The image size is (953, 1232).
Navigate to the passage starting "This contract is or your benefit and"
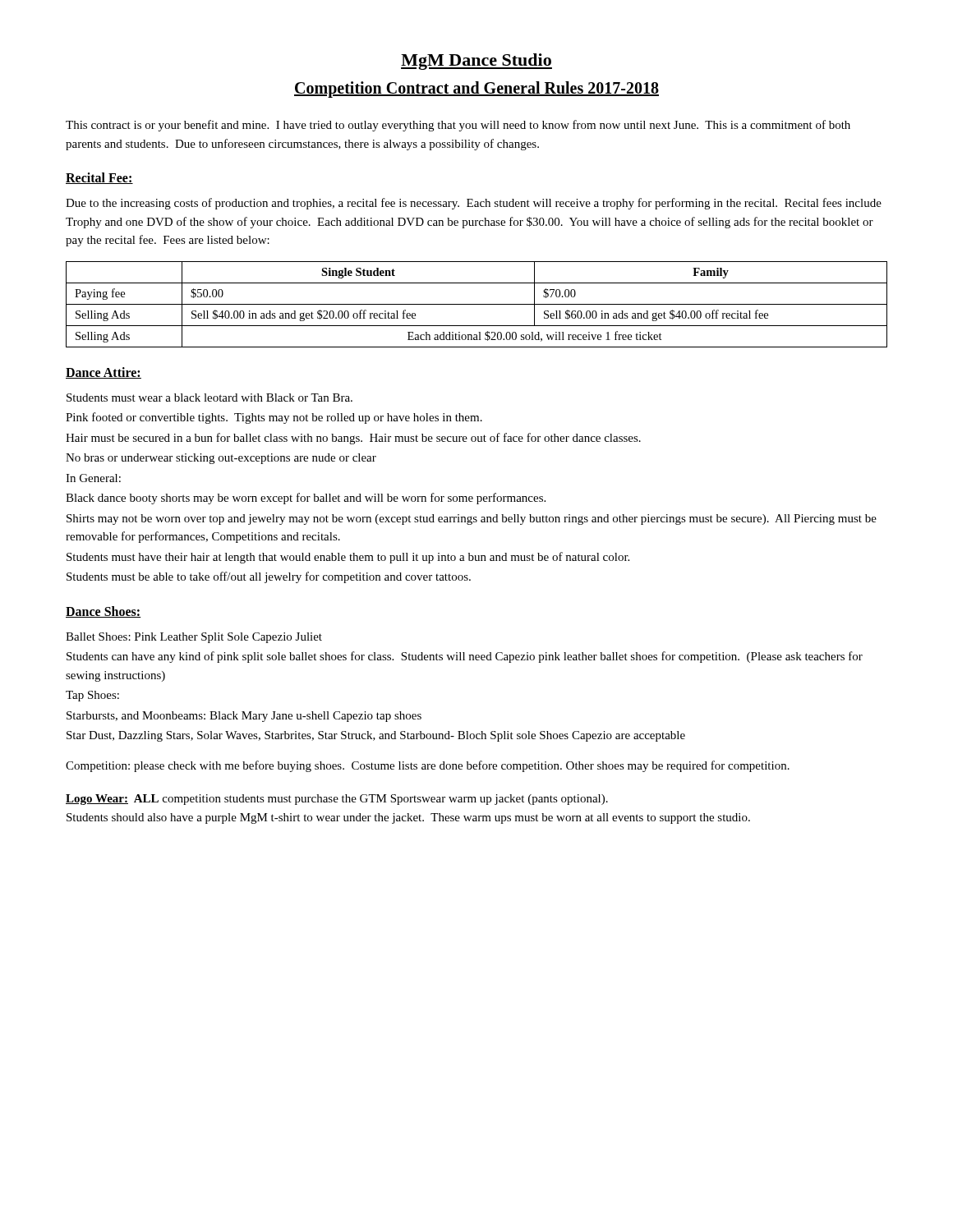coord(458,134)
